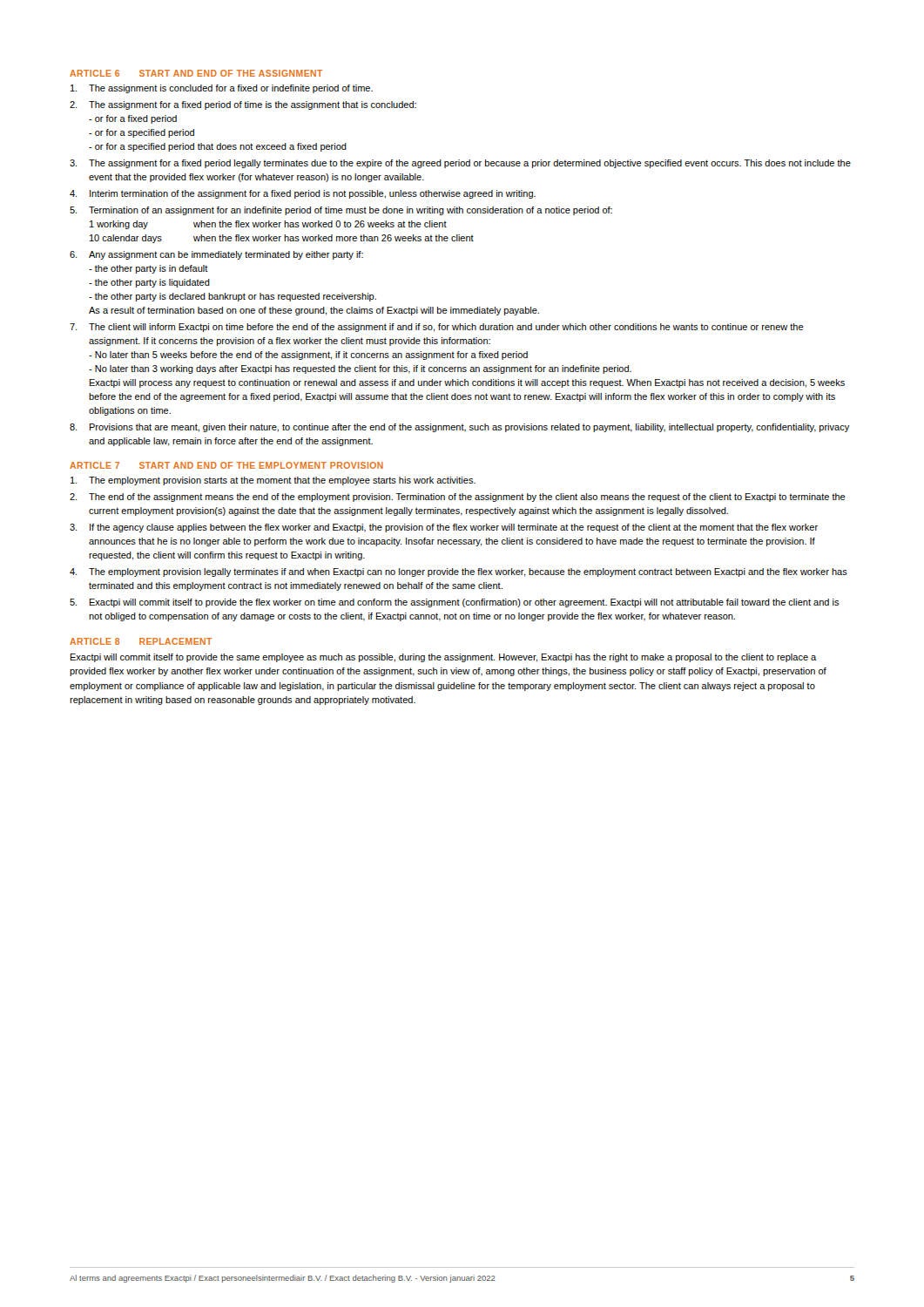Click on the block starting "7. The client will inform"

[x=462, y=369]
